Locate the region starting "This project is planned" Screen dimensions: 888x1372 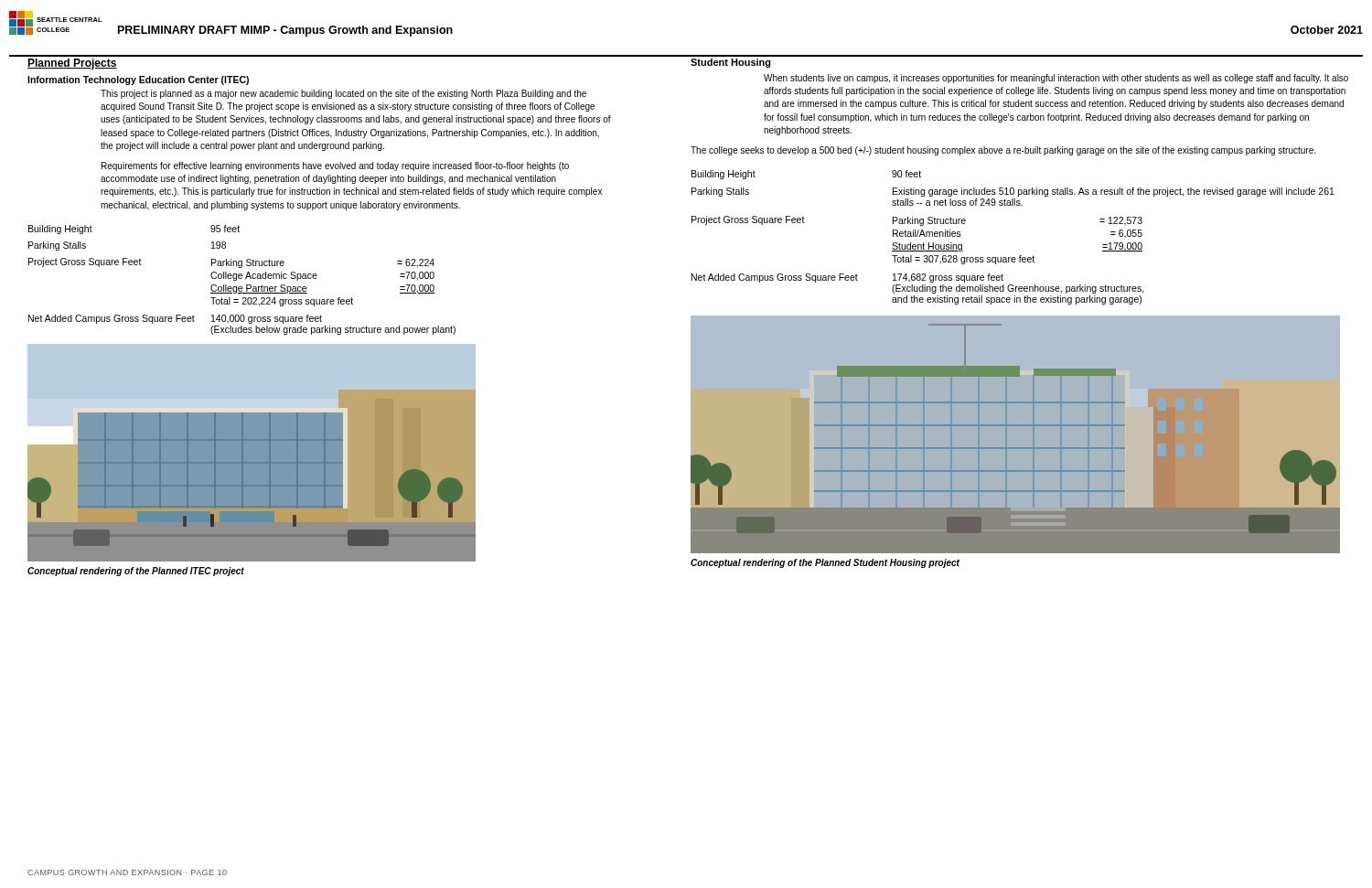point(356,120)
